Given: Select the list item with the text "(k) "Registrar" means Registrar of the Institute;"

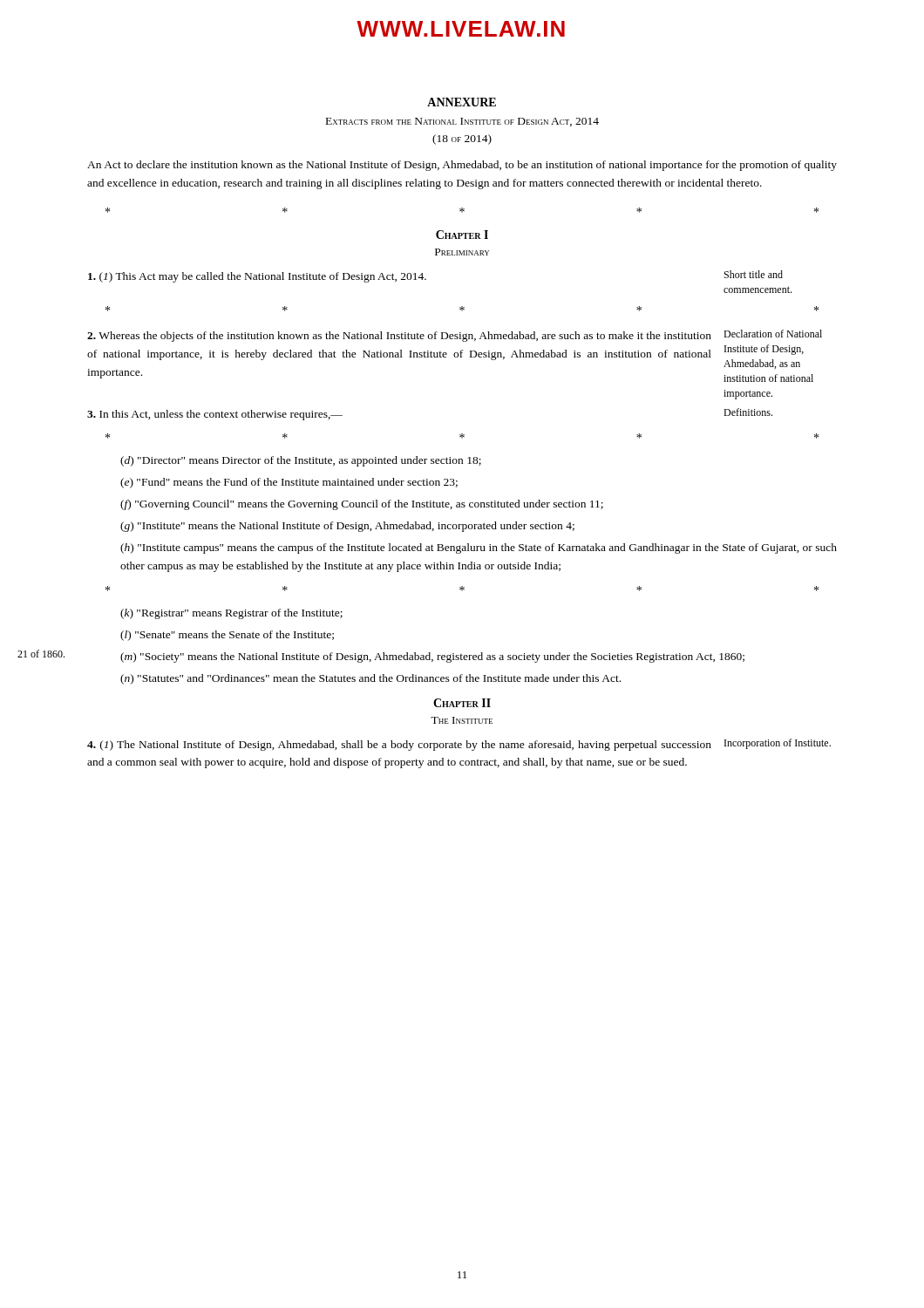Looking at the screenshot, I should click(232, 612).
